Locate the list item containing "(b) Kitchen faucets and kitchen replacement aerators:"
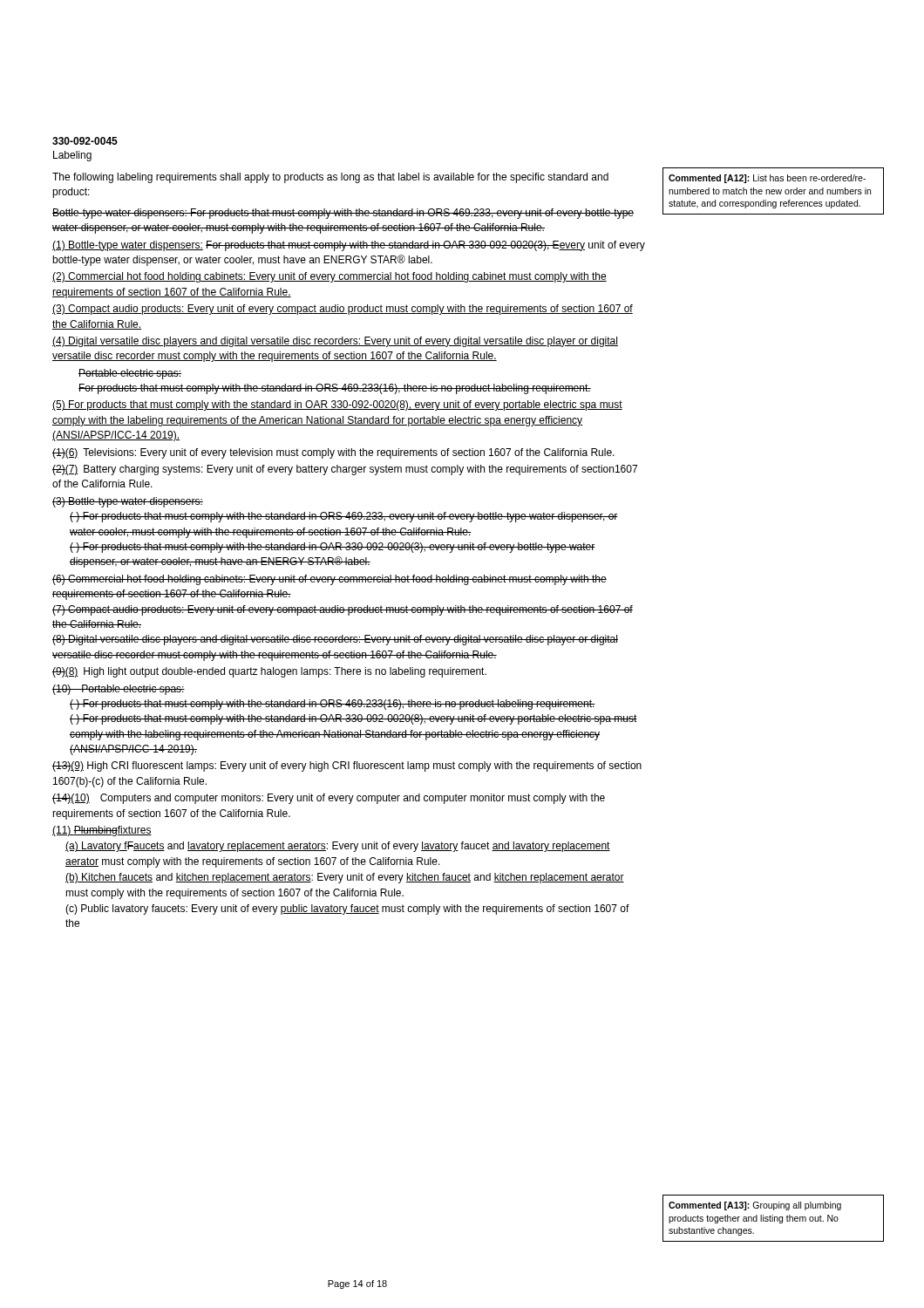 tap(345, 885)
